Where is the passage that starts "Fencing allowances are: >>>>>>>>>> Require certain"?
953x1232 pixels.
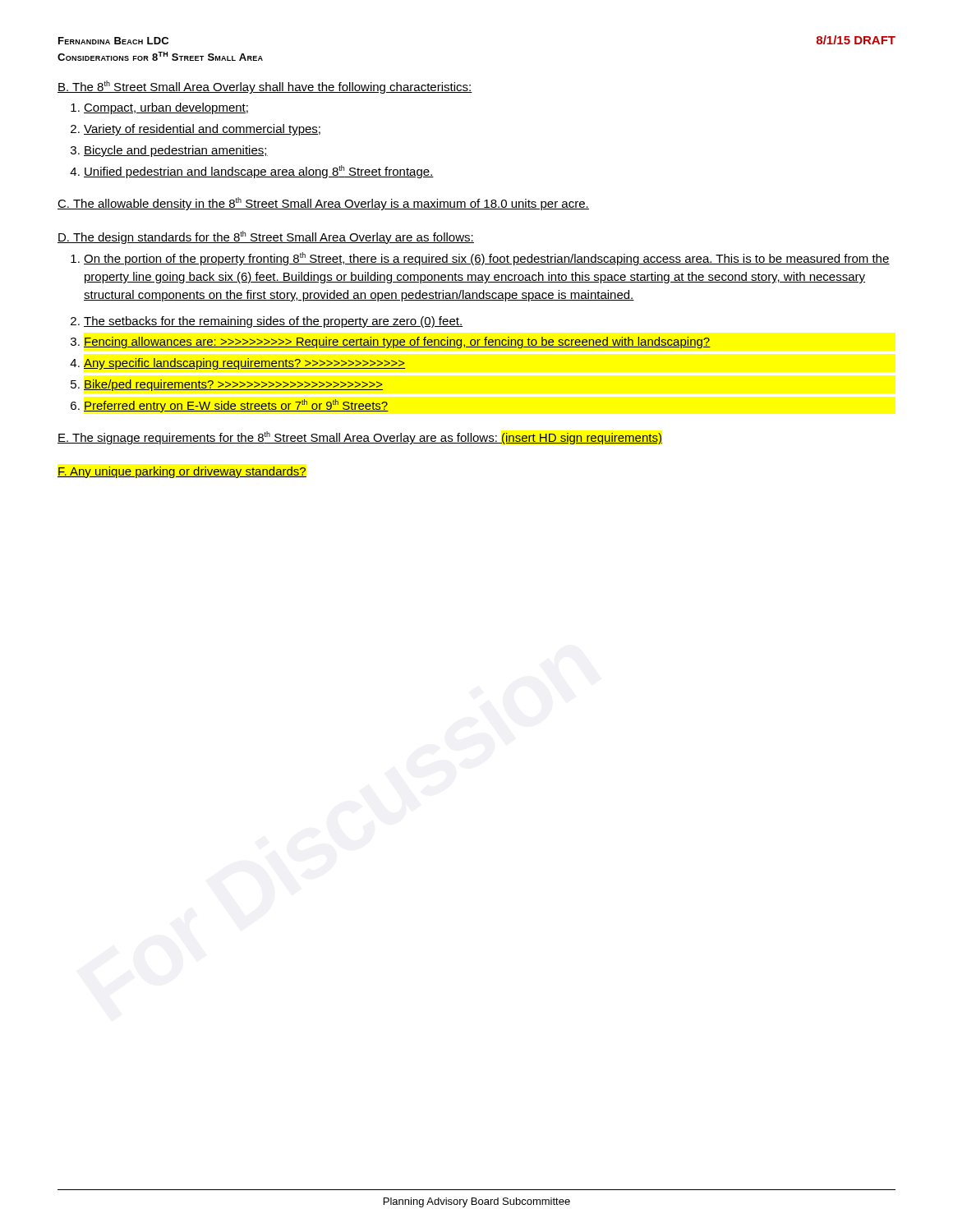tap(397, 342)
